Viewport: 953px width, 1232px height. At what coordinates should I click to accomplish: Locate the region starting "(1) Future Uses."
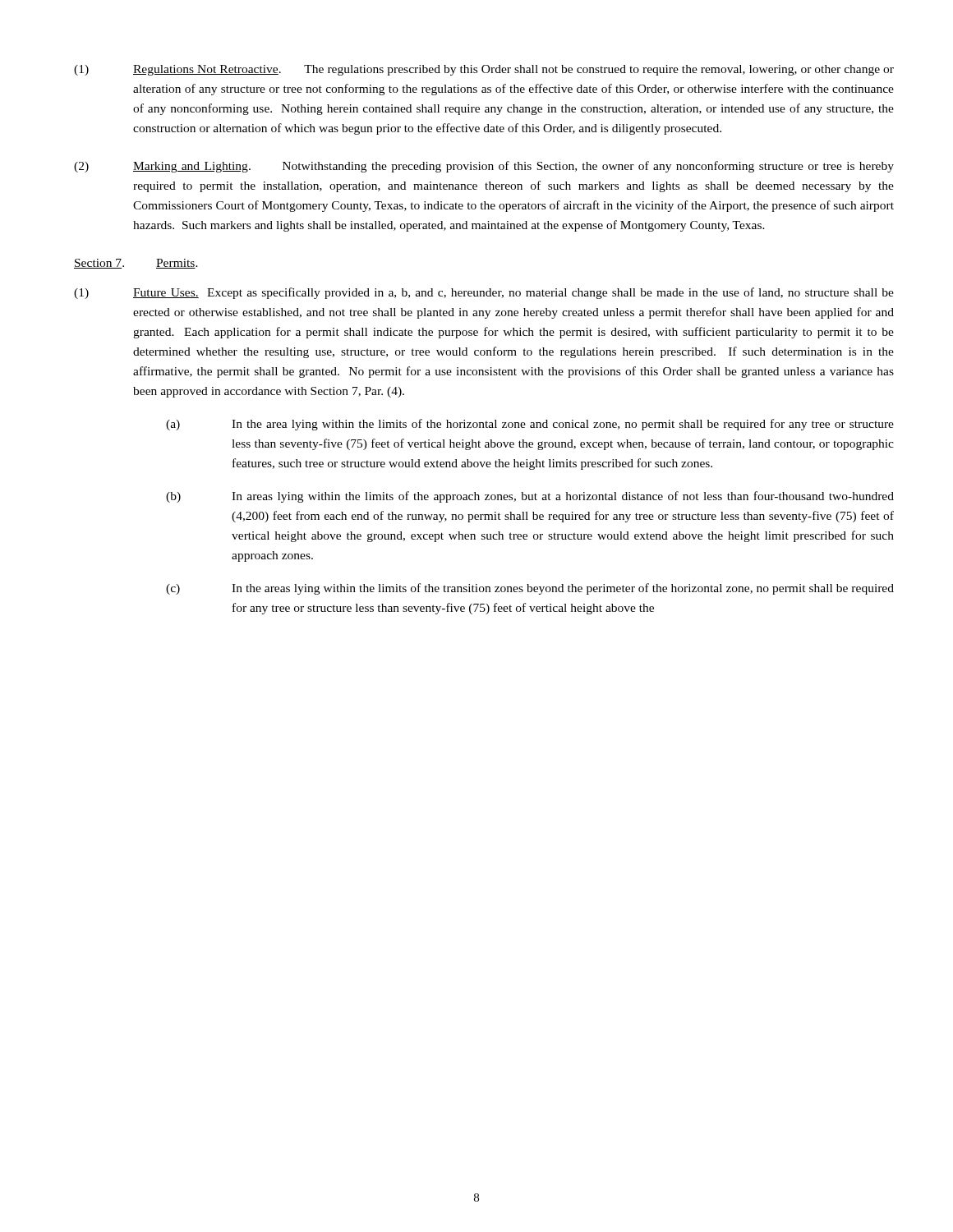(x=484, y=450)
